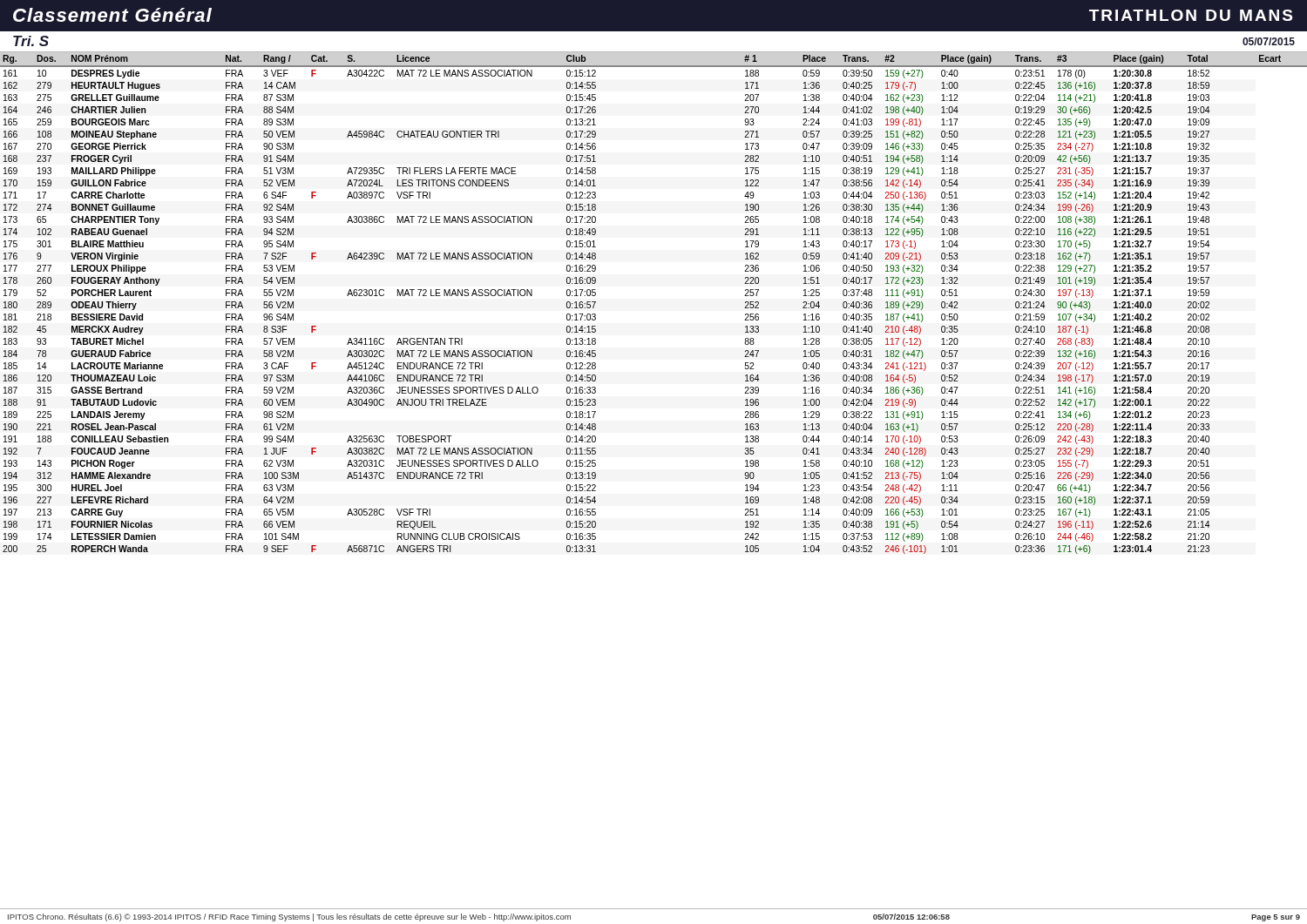This screenshot has width=1307, height=924.
Task: Locate the section header that says "Tri. S 05/07/2015"
Action: 654,41
